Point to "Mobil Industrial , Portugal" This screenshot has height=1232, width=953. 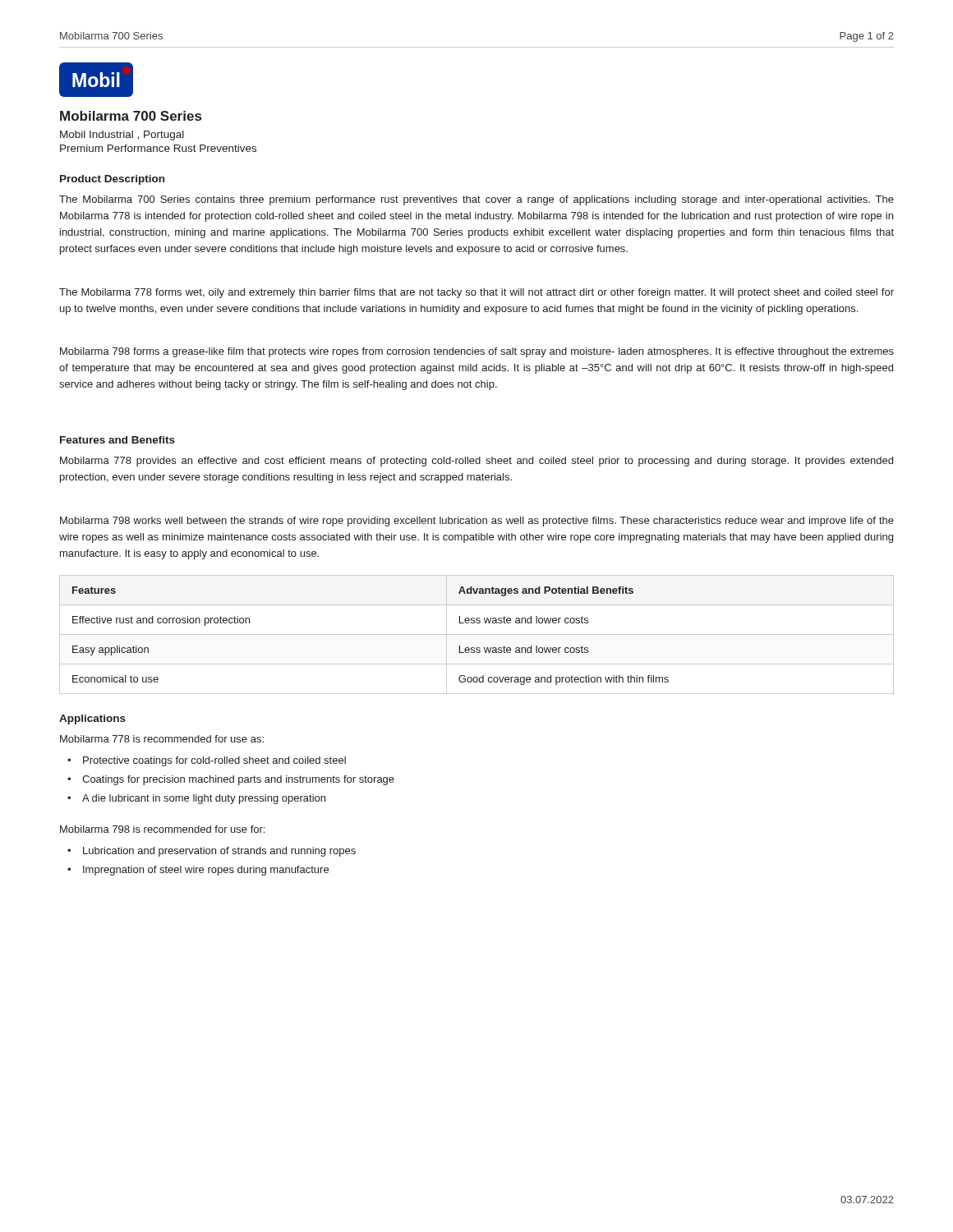(x=122, y=134)
